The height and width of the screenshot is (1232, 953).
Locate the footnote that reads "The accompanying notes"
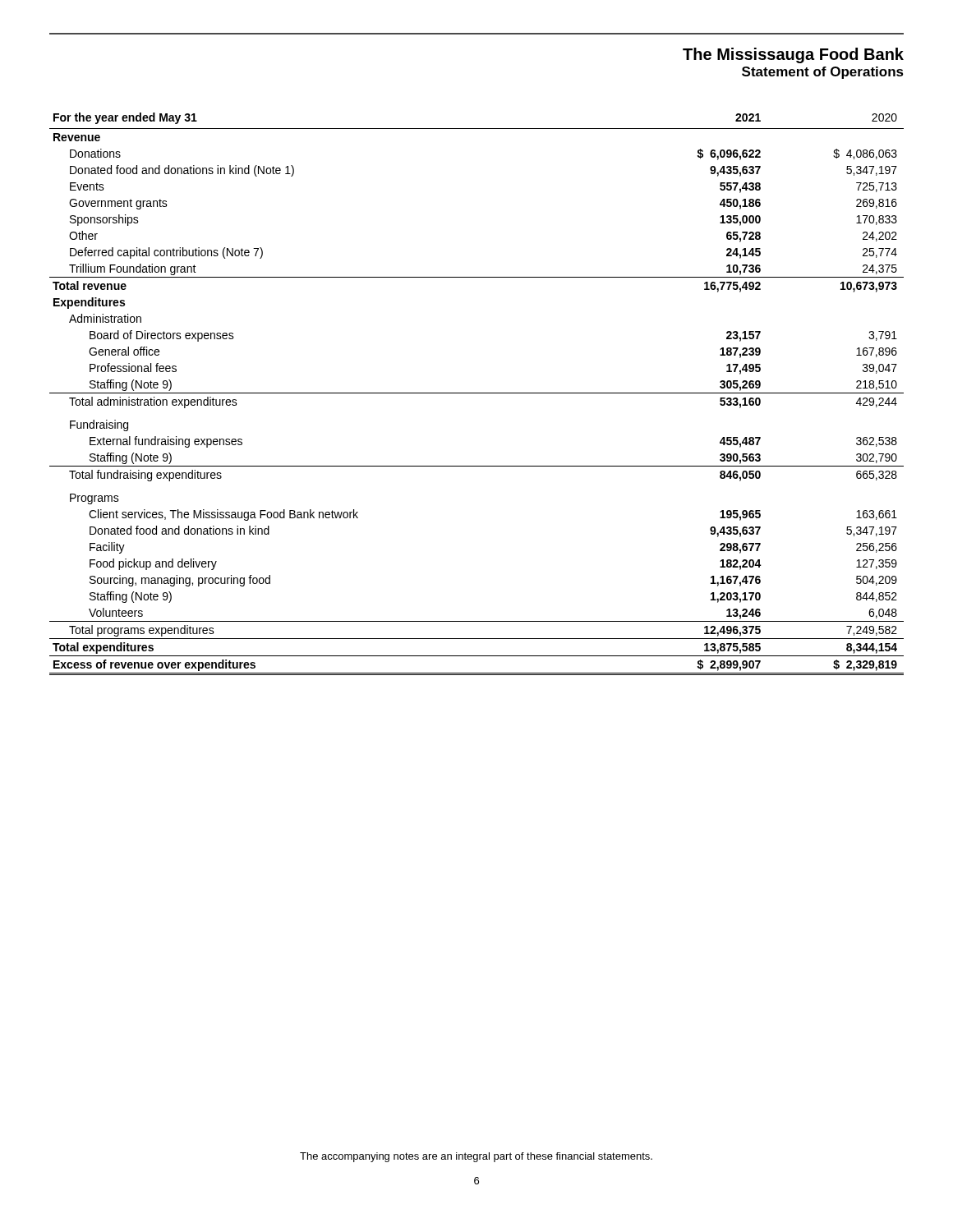coord(476,1156)
